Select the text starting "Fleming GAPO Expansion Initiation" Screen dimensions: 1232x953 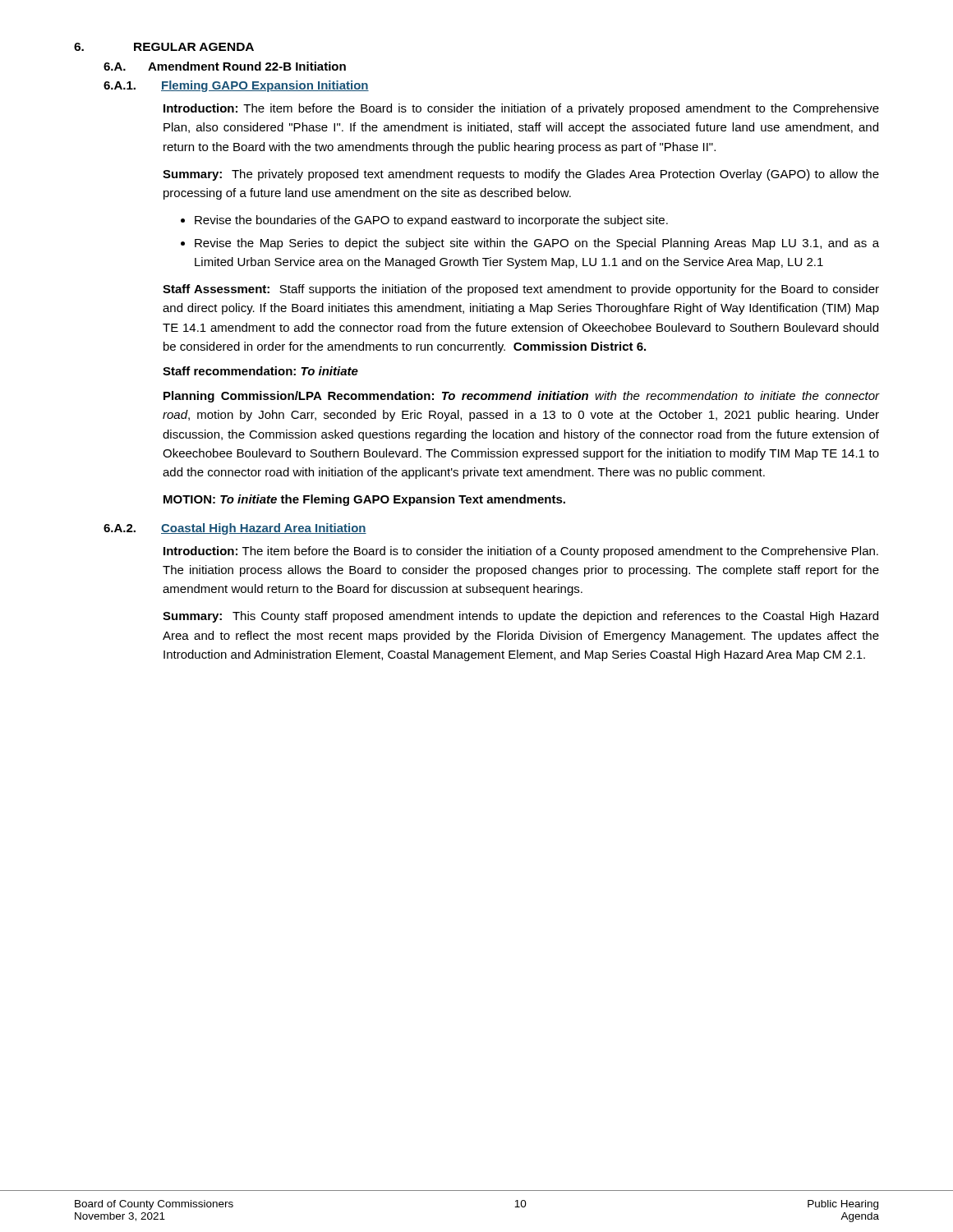[265, 85]
